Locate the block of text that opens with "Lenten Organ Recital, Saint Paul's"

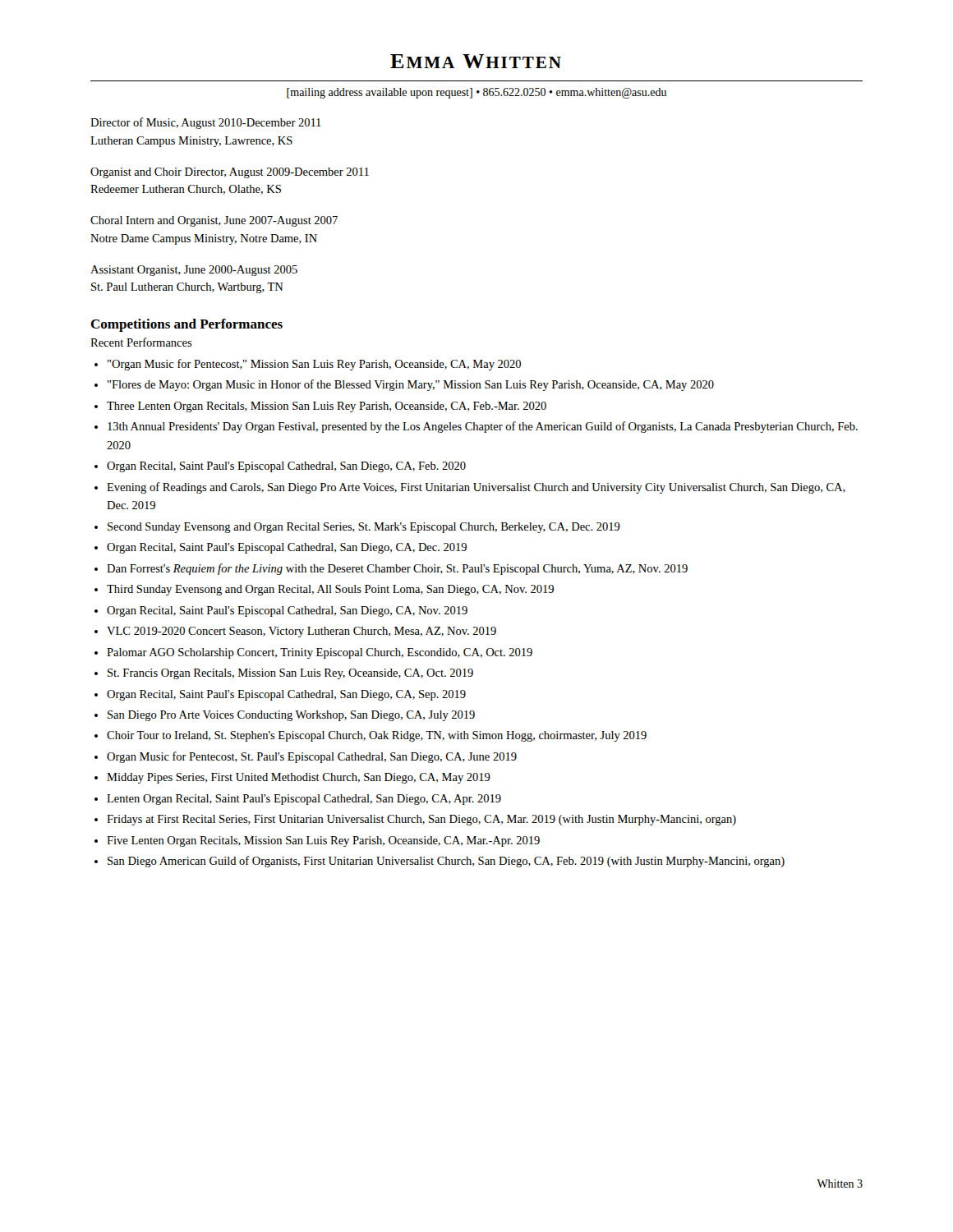pyautogui.click(x=304, y=798)
